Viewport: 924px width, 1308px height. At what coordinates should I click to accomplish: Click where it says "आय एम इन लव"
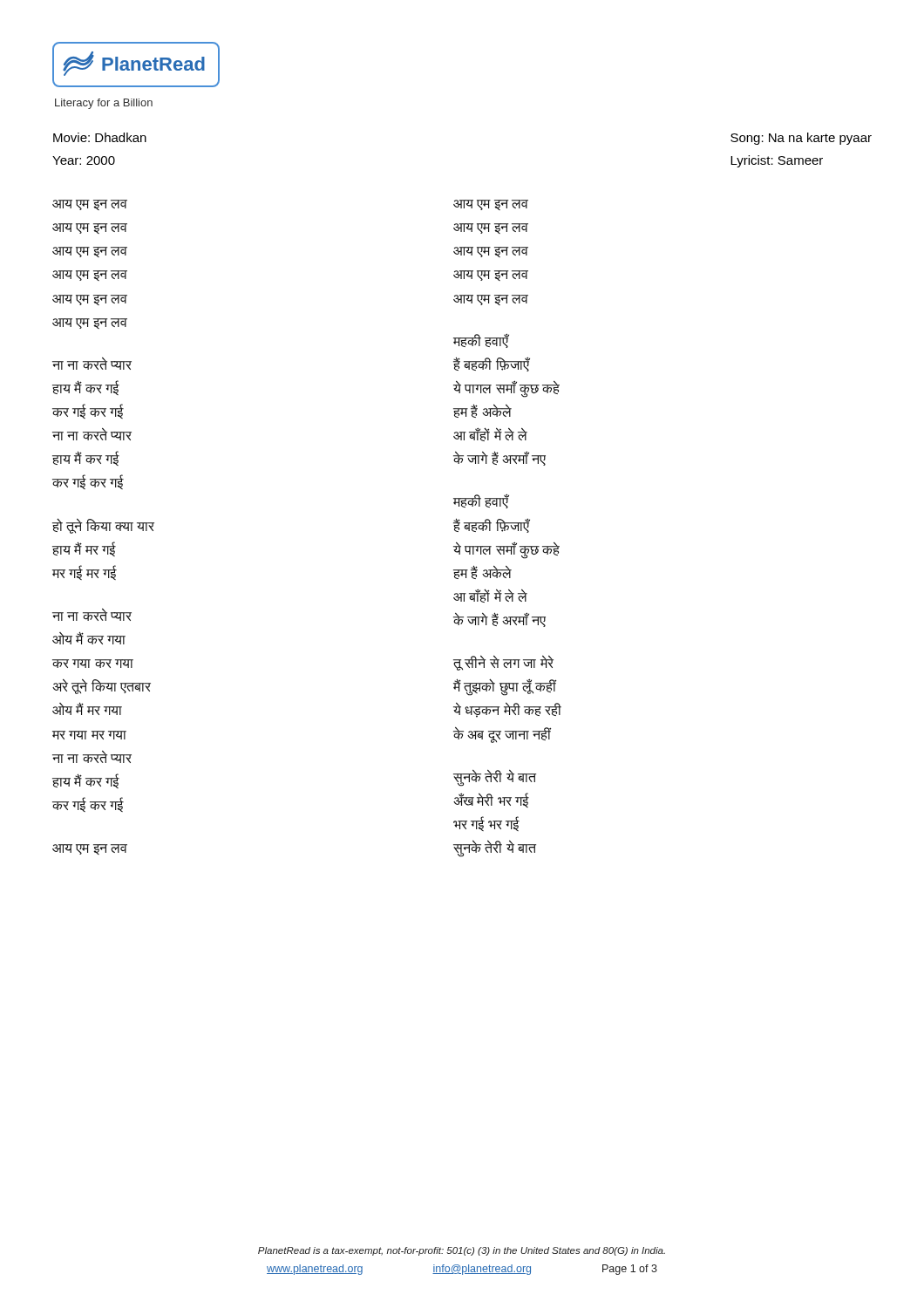[x=90, y=849]
